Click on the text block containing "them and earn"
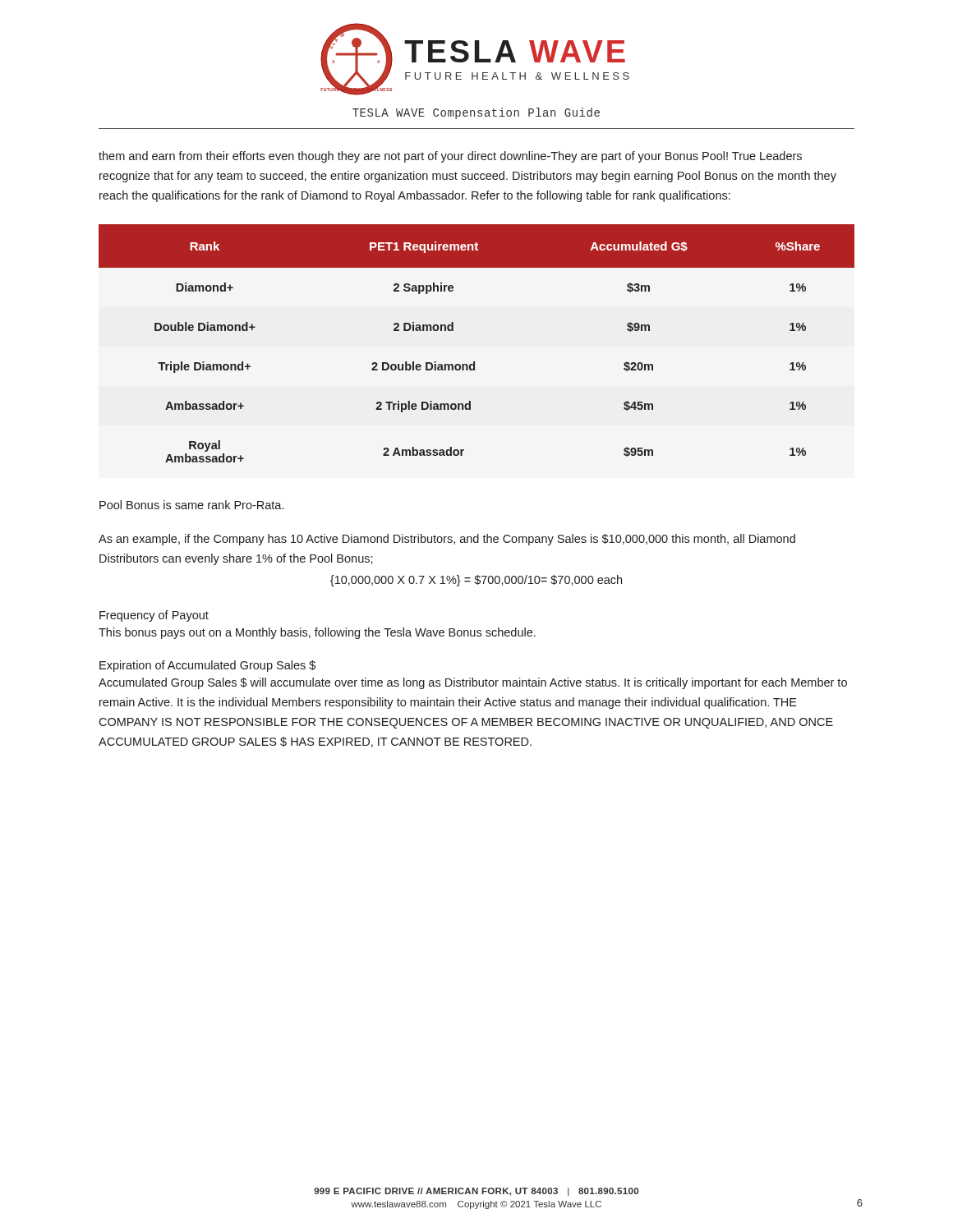The width and height of the screenshot is (953, 1232). coord(467,176)
